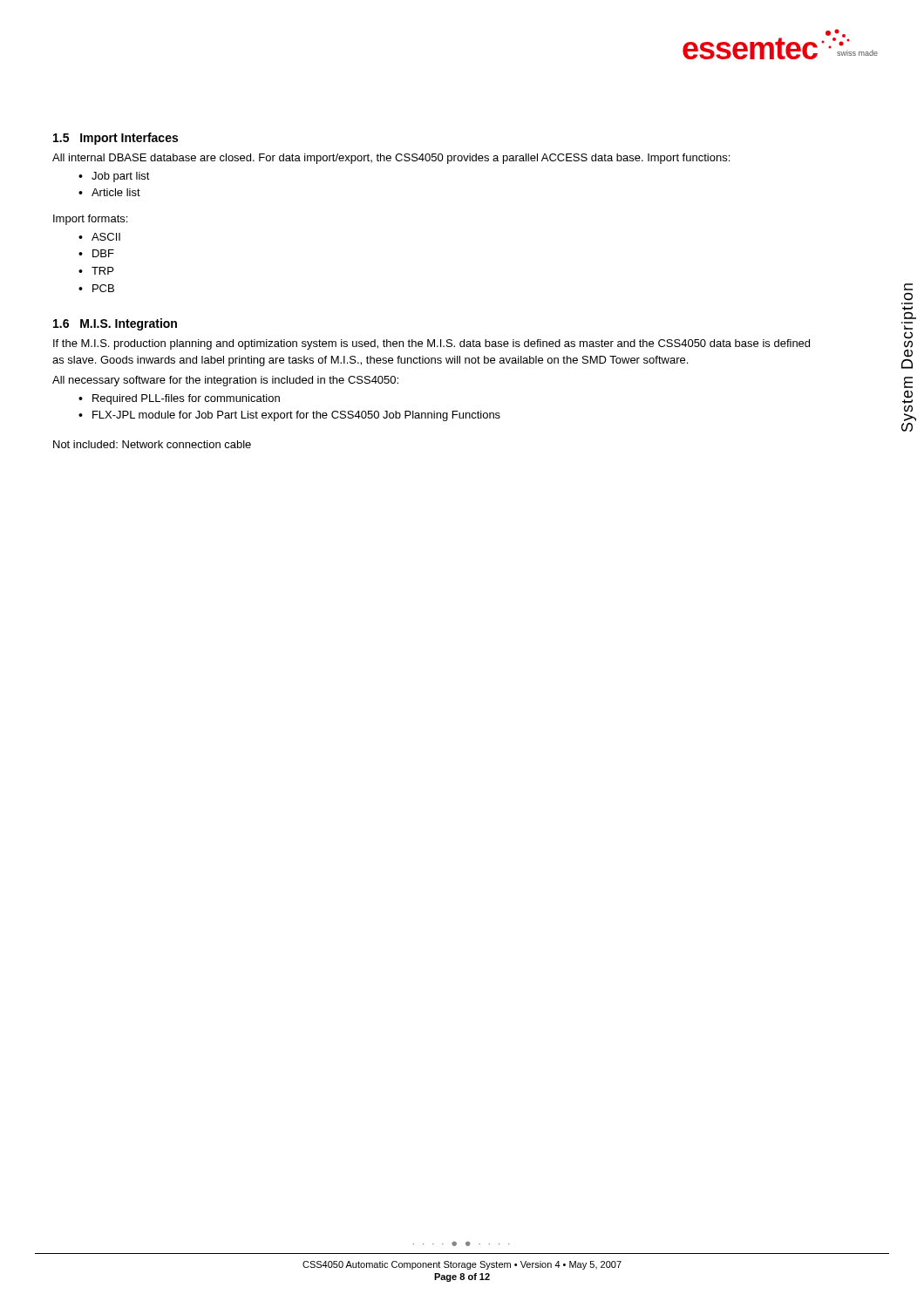
Task: Click the passage that begins "All internal DBASE database"
Action: coord(391,157)
